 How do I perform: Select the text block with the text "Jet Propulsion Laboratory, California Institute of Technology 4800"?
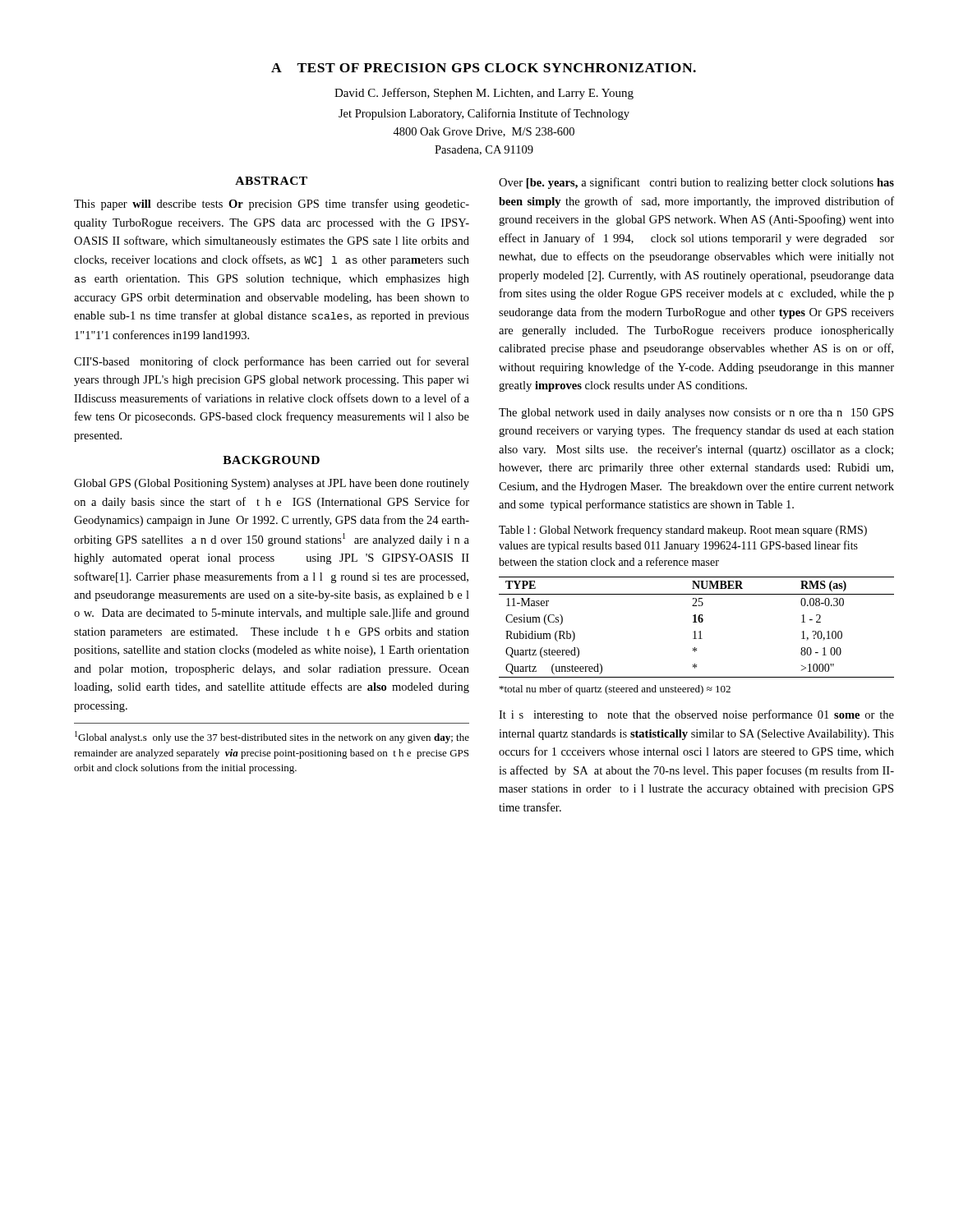(x=484, y=131)
